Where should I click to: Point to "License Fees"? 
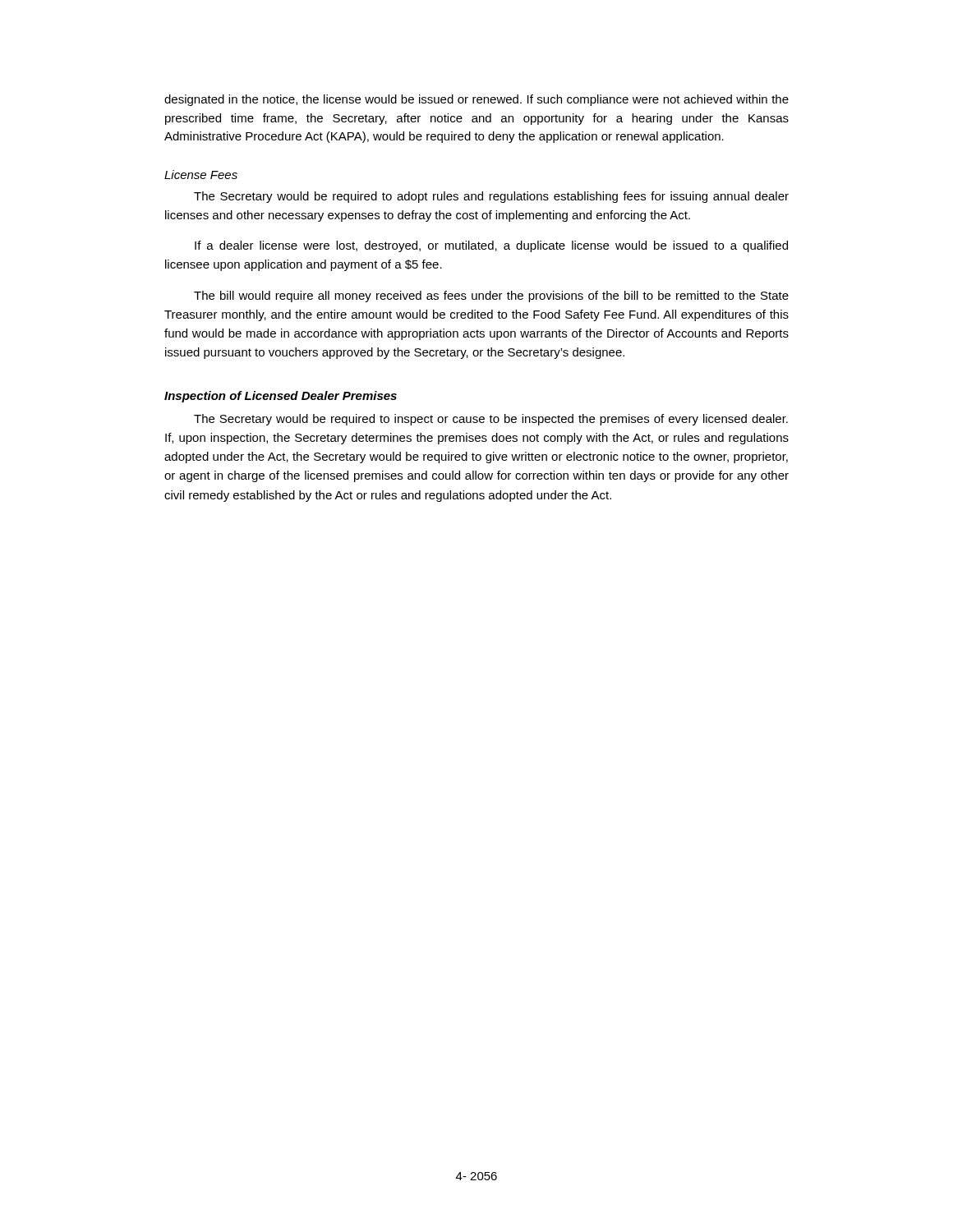point(201,174)
